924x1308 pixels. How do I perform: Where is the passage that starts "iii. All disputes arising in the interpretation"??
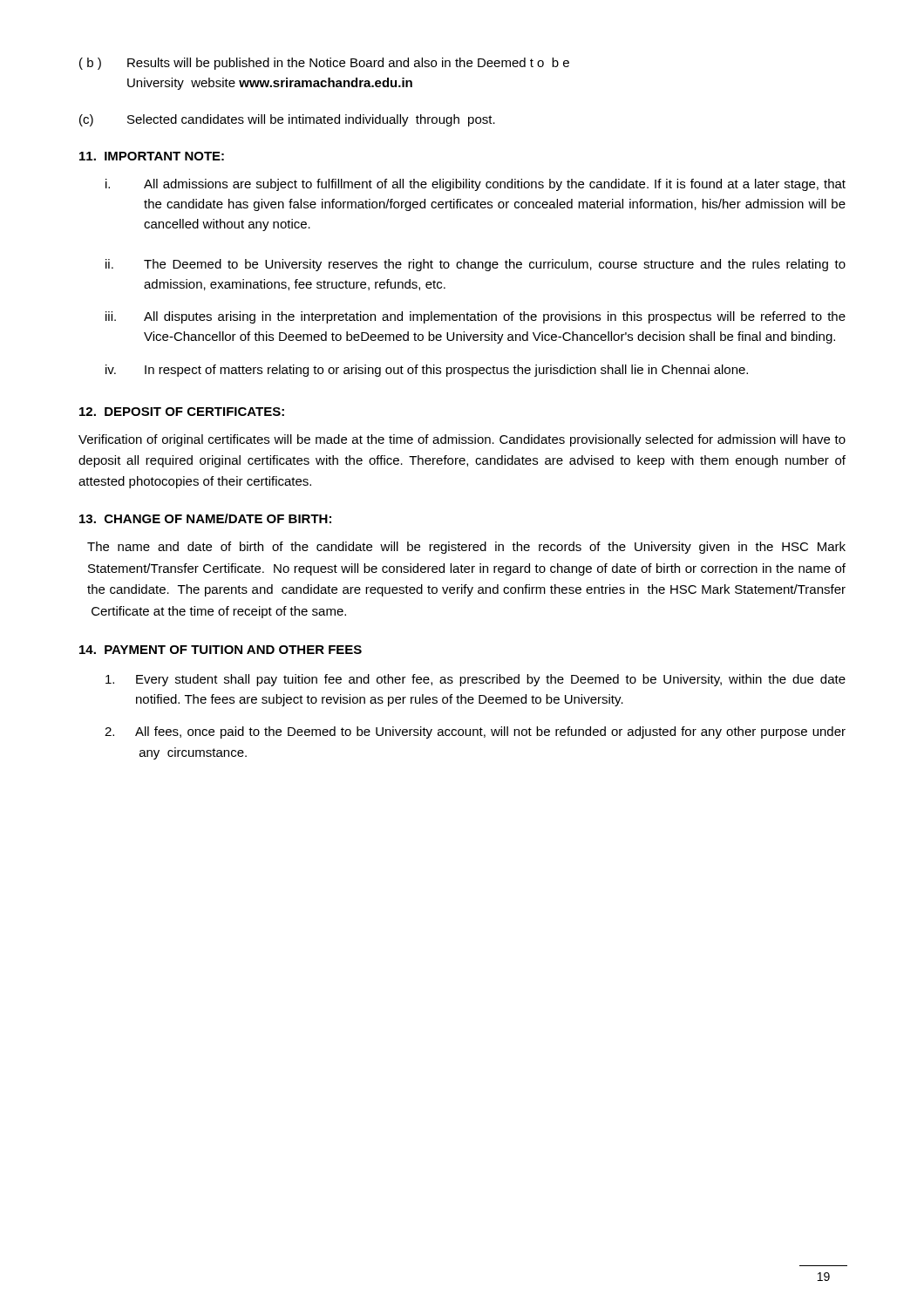pos(475,326)
